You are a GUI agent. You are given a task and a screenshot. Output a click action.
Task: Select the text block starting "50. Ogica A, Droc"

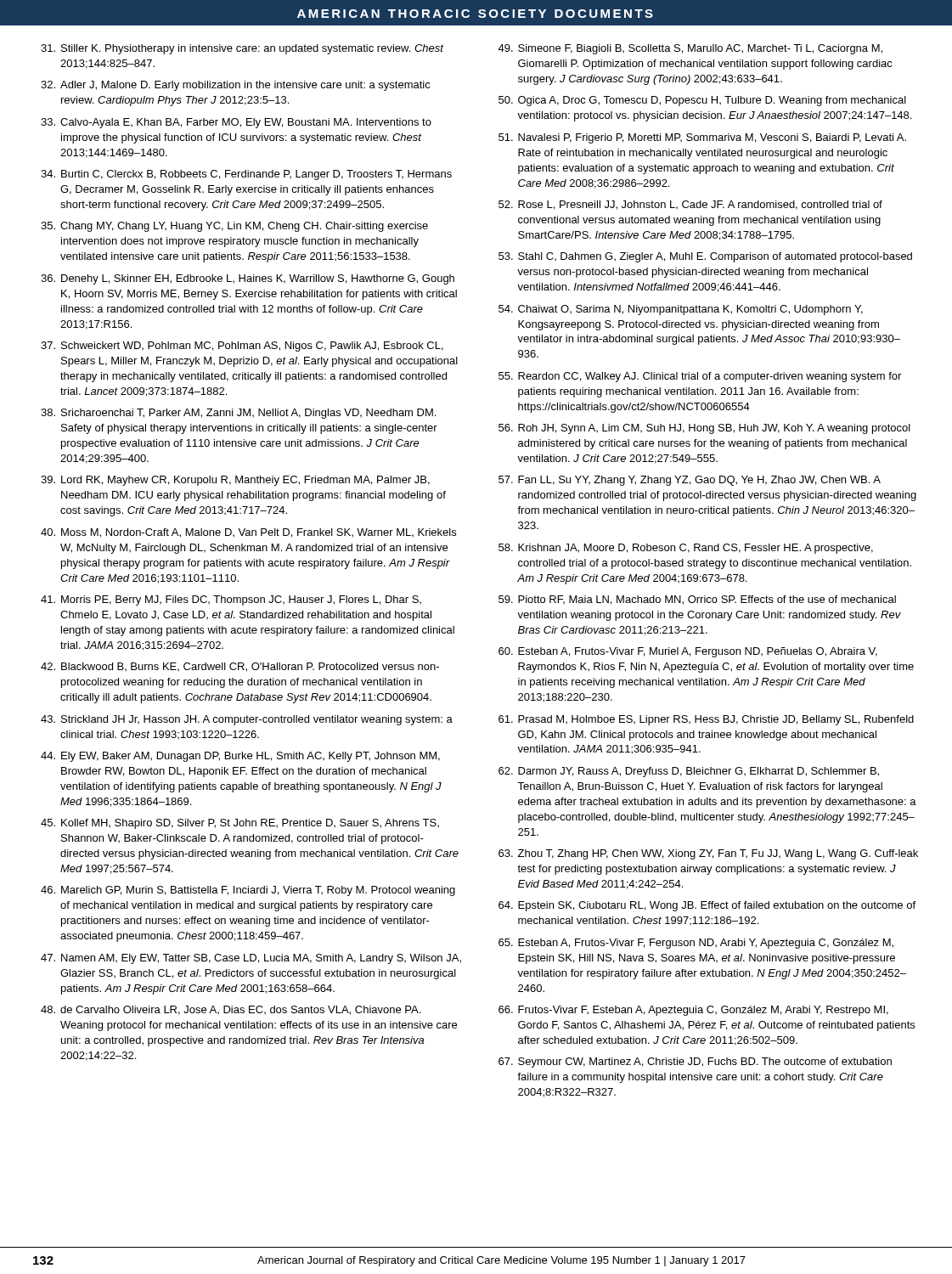pyautogui.click(x=705, y=108)
